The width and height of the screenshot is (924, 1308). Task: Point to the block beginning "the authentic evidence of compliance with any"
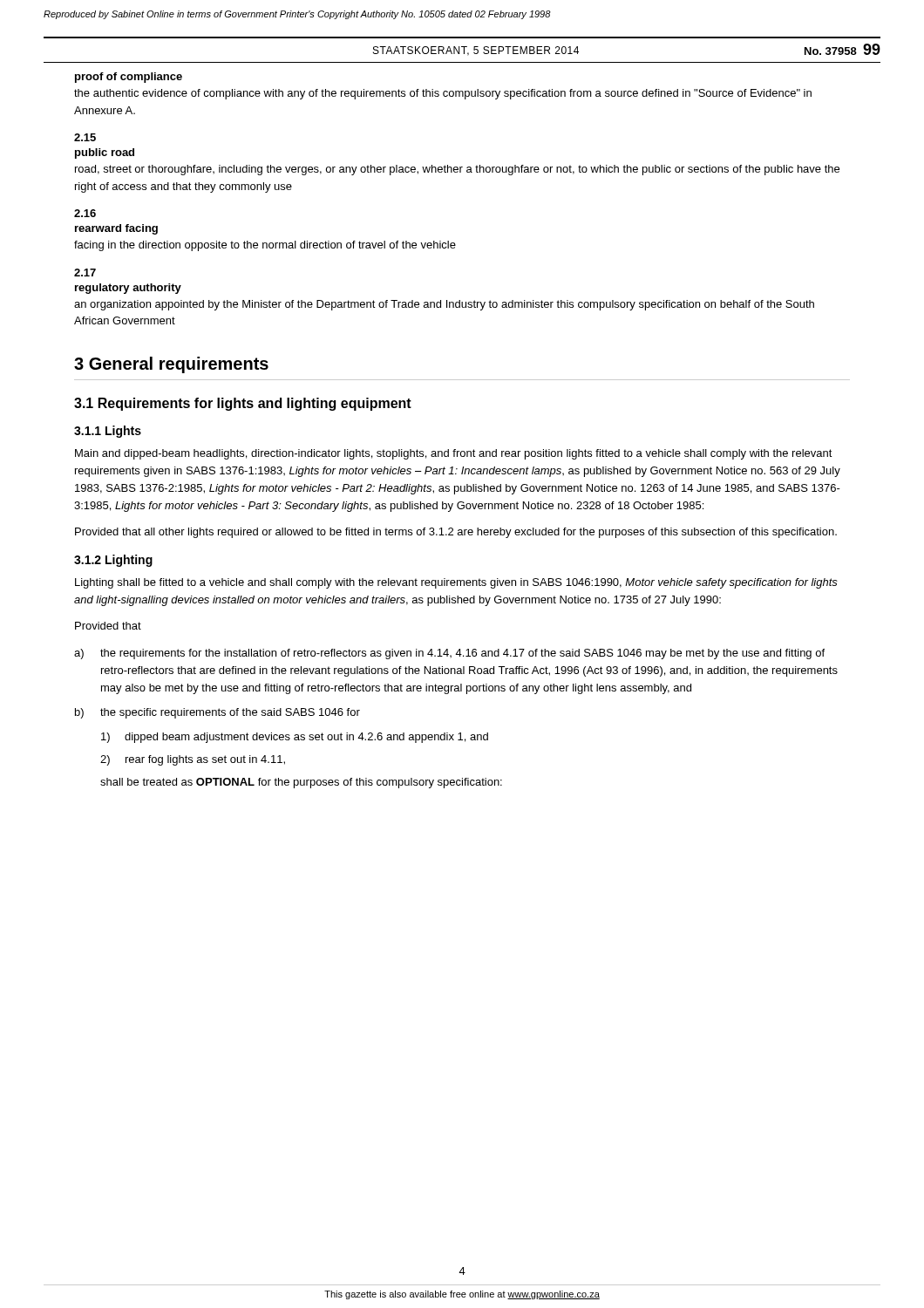tap(443, 101)
